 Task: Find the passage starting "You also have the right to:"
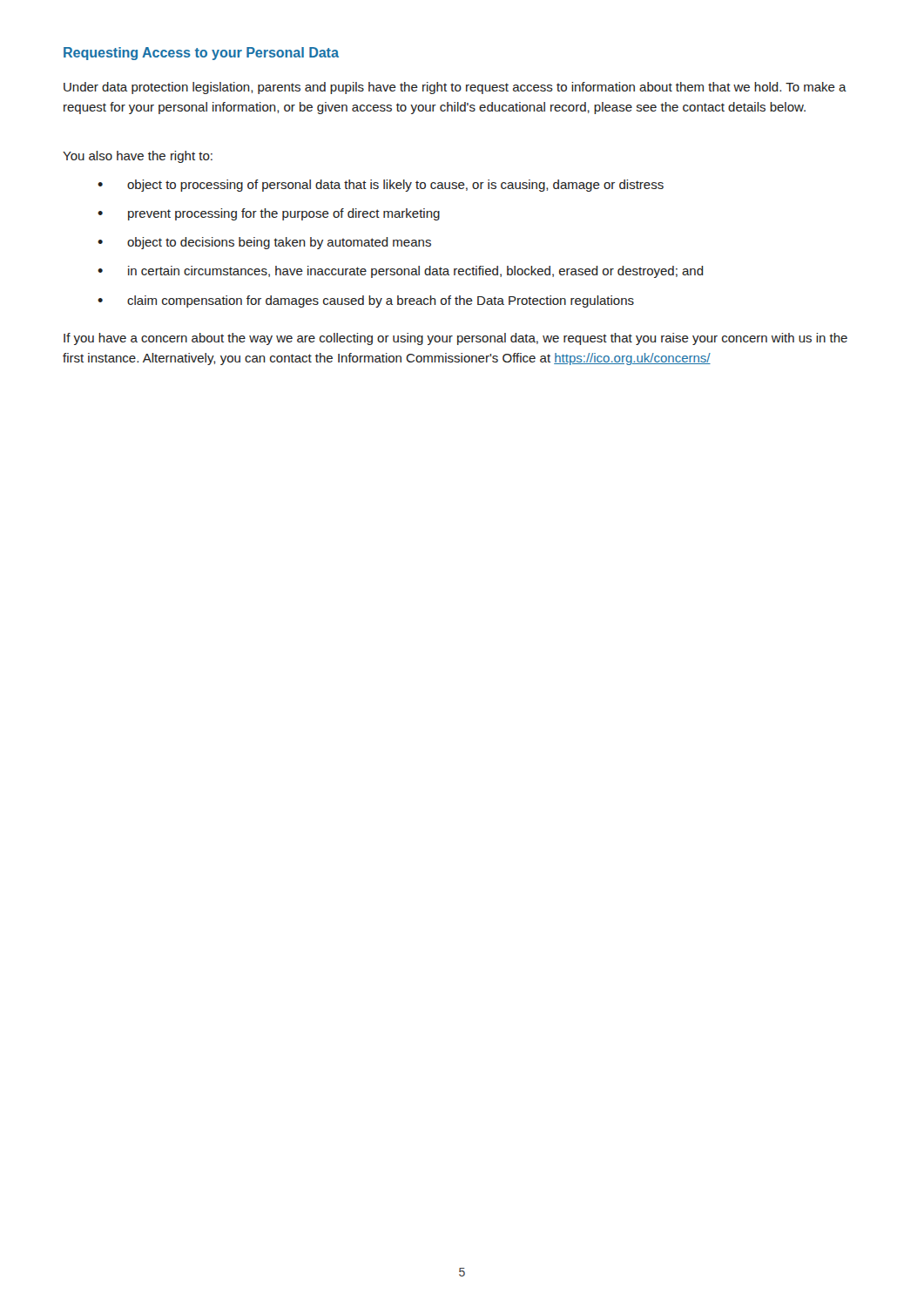tap(138, 155)
